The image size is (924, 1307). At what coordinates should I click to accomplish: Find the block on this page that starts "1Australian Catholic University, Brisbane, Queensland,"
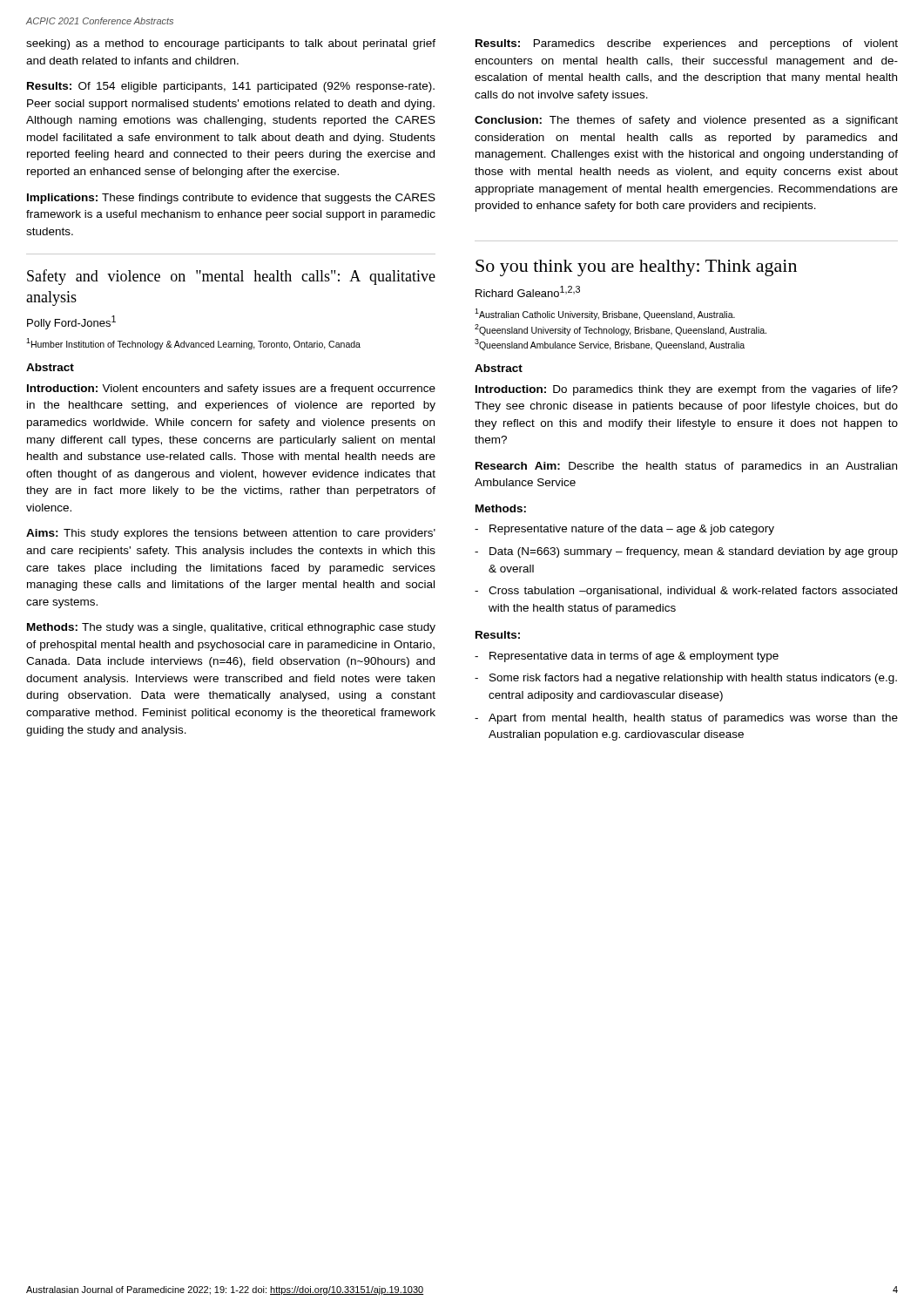tap(686, 329)
